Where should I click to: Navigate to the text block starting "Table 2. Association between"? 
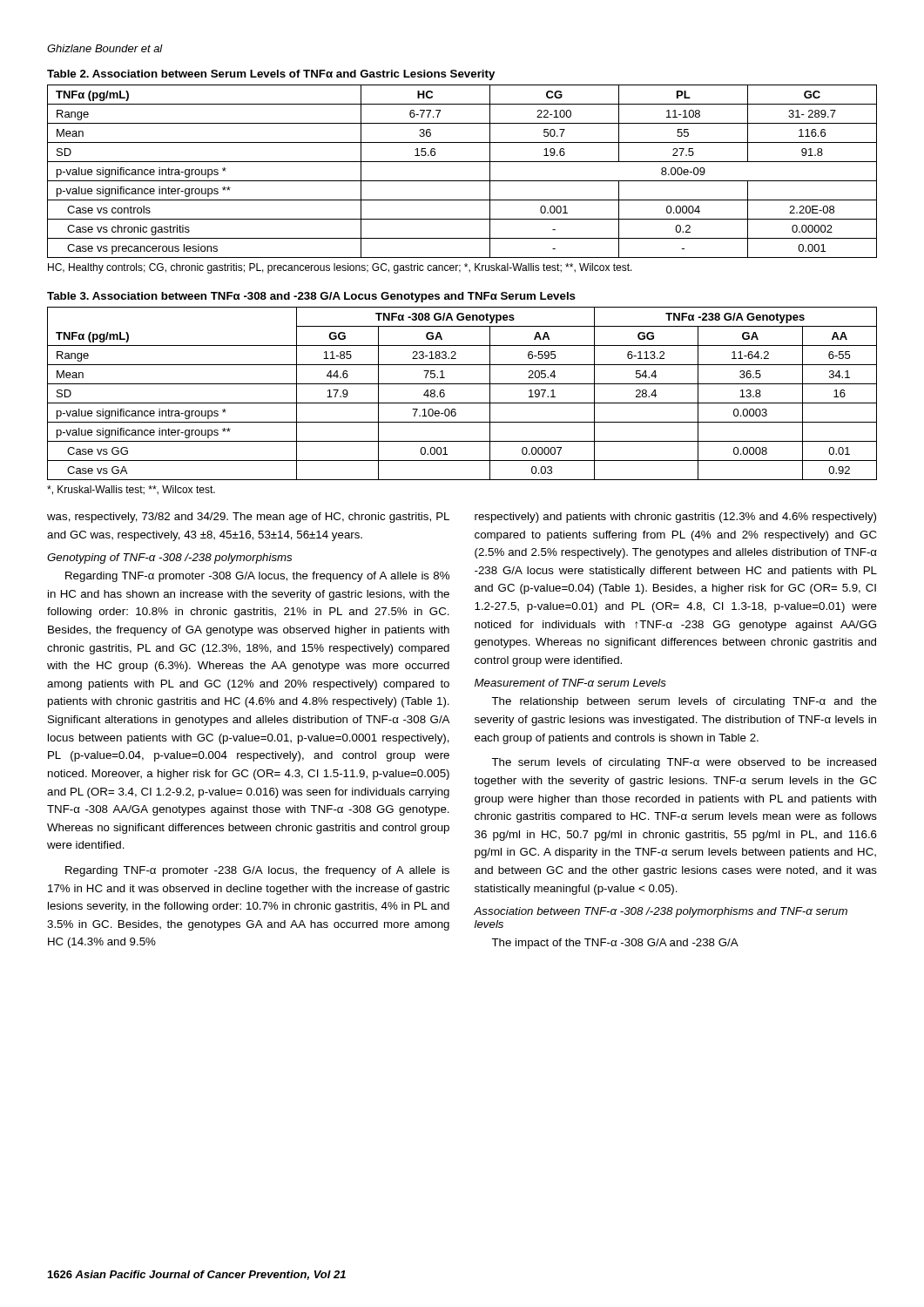tap(271, 74)
